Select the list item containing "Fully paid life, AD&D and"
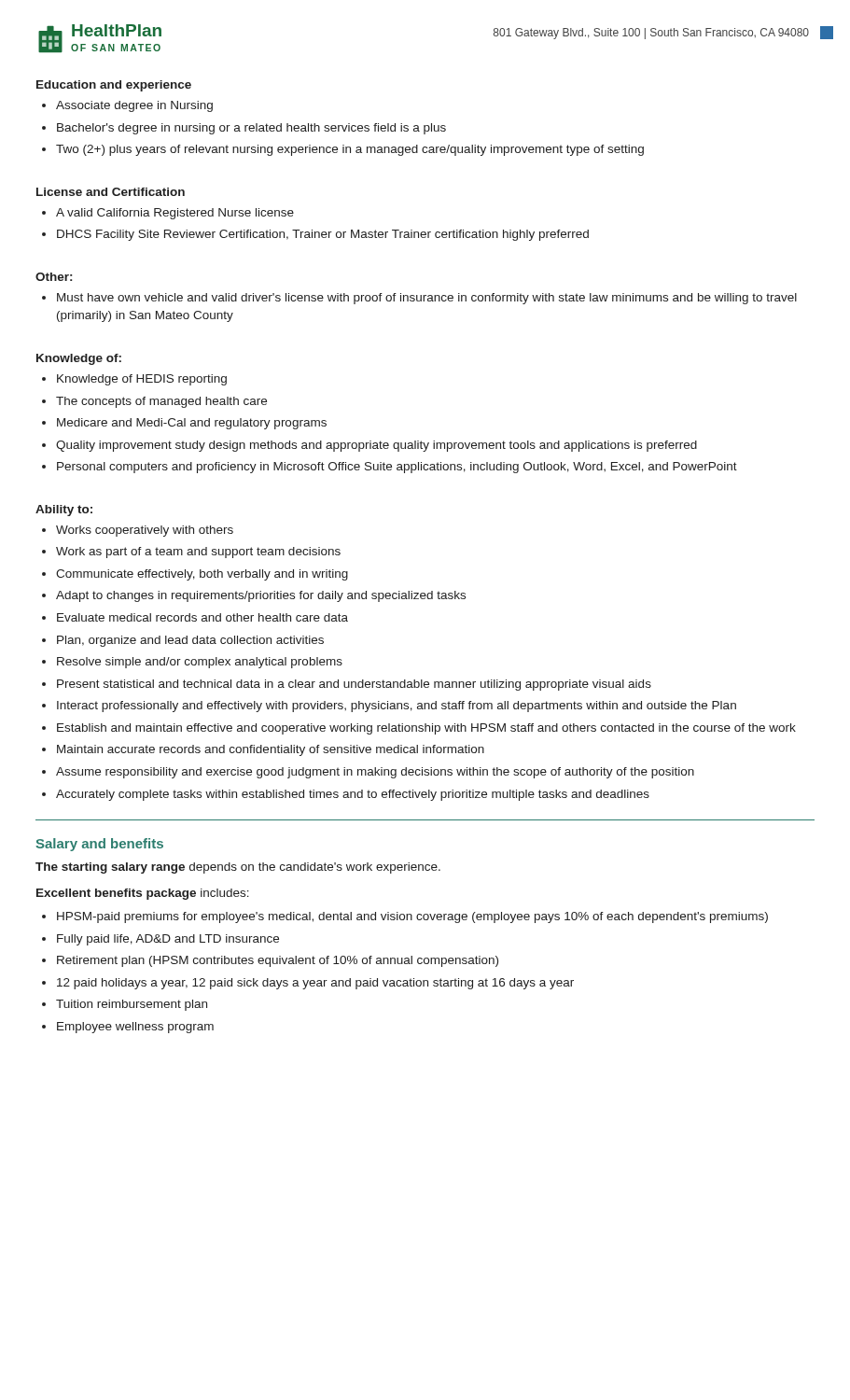This screenshot has width=850, height=1400. pyautogui.click(x=168, y=938)
